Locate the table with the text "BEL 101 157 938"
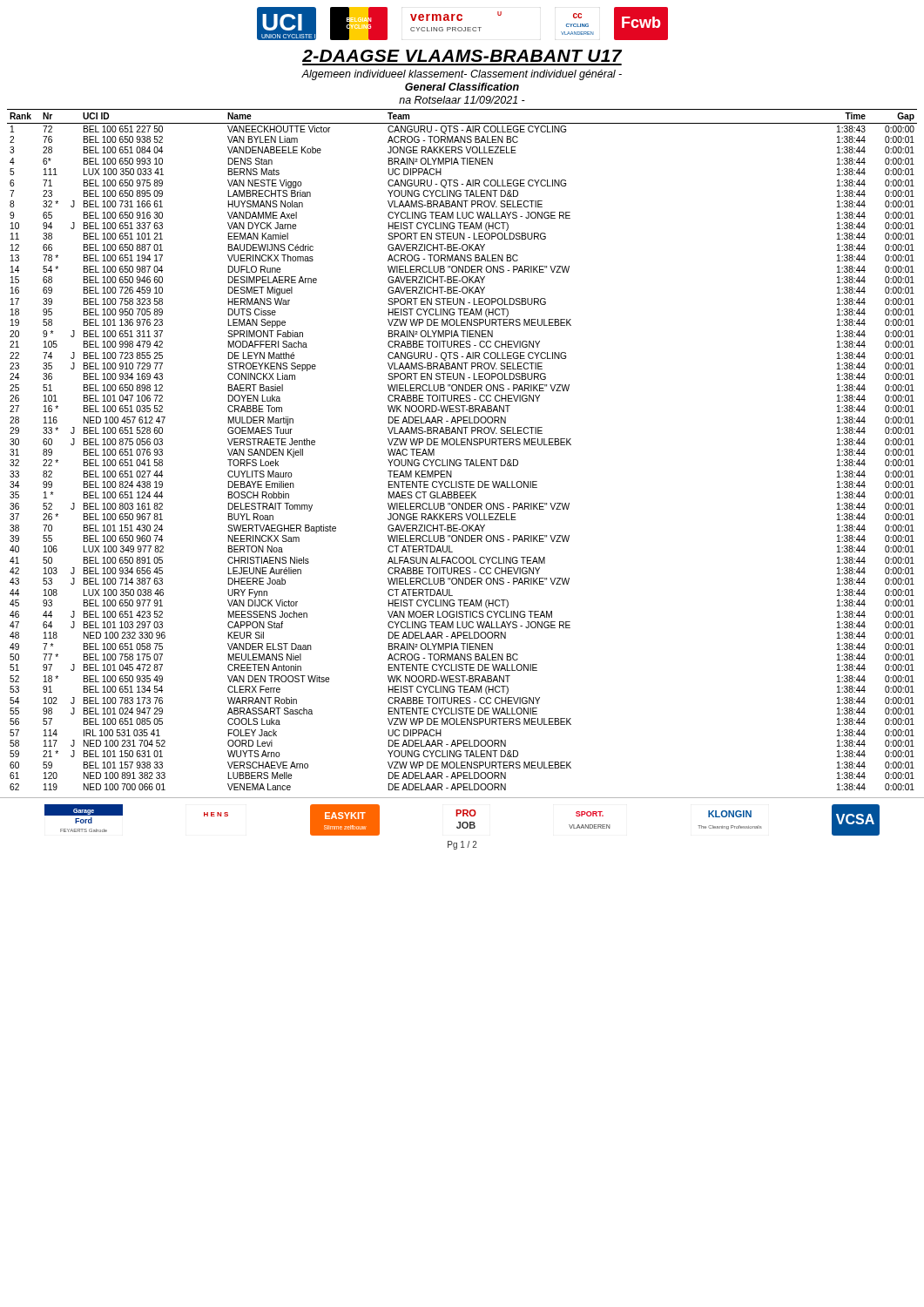Screen dimensions: 1307x924 click(462, 451)
